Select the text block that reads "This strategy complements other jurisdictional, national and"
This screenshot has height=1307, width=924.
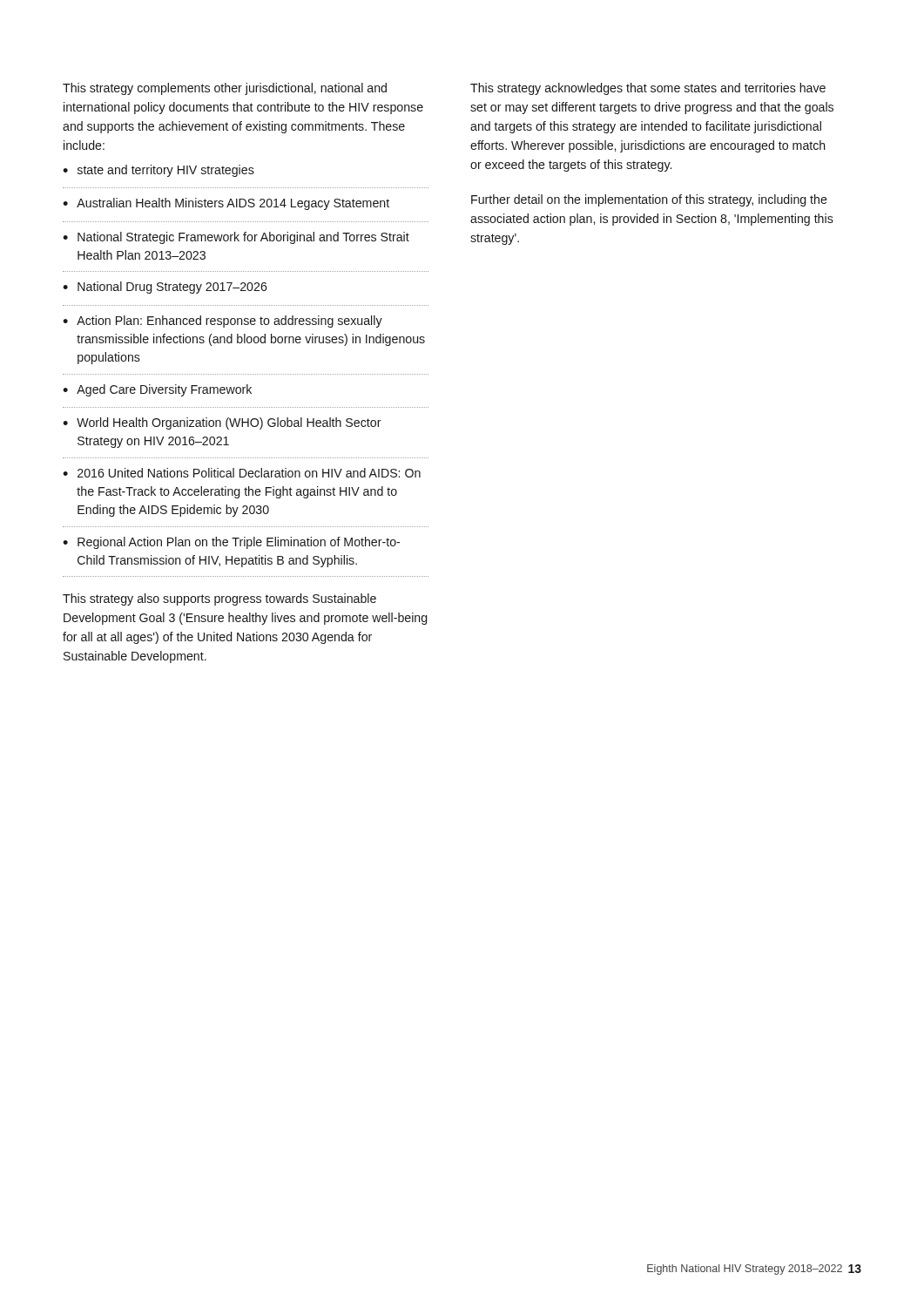(243, 117)
